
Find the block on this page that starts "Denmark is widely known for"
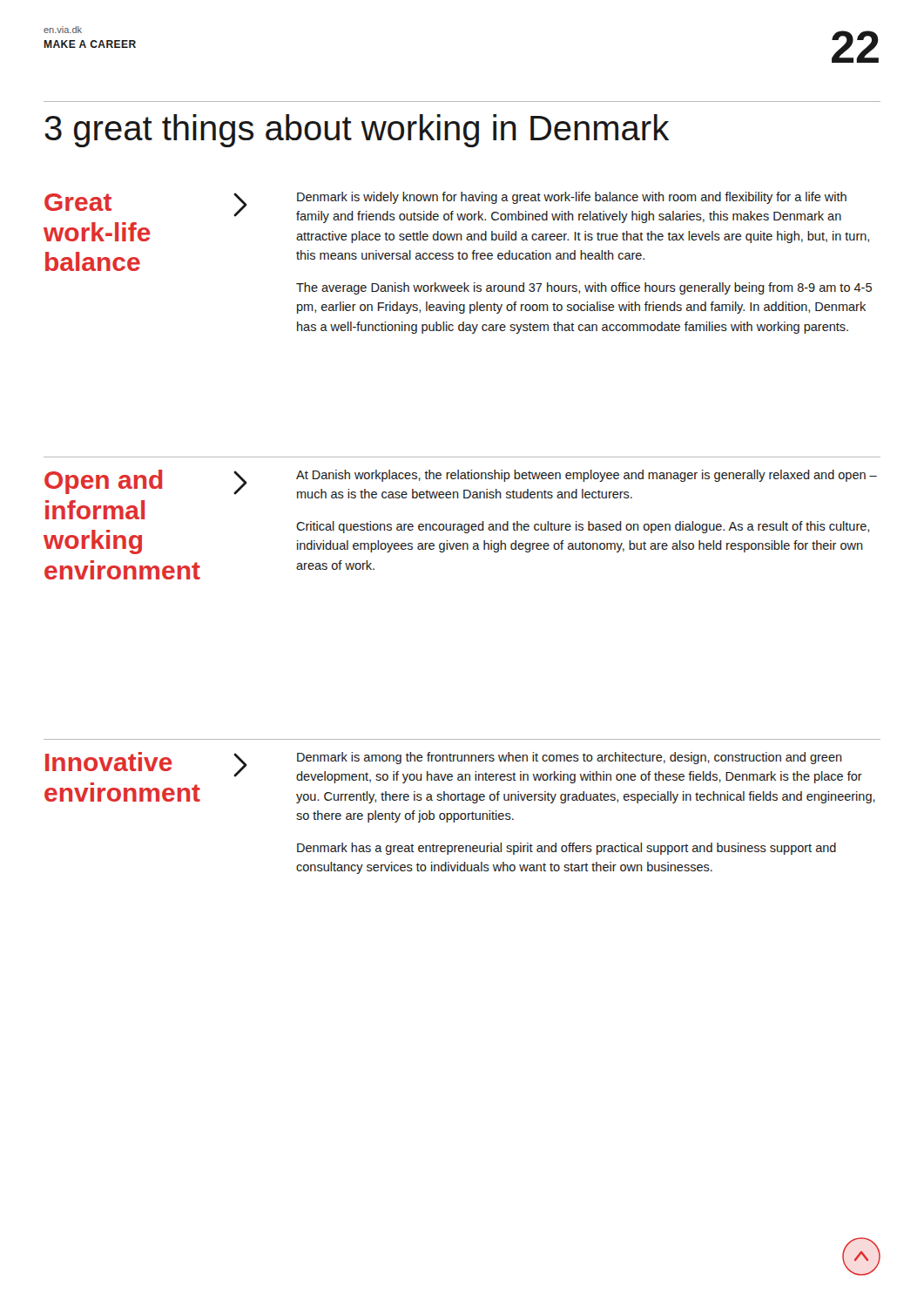(588, 262)
